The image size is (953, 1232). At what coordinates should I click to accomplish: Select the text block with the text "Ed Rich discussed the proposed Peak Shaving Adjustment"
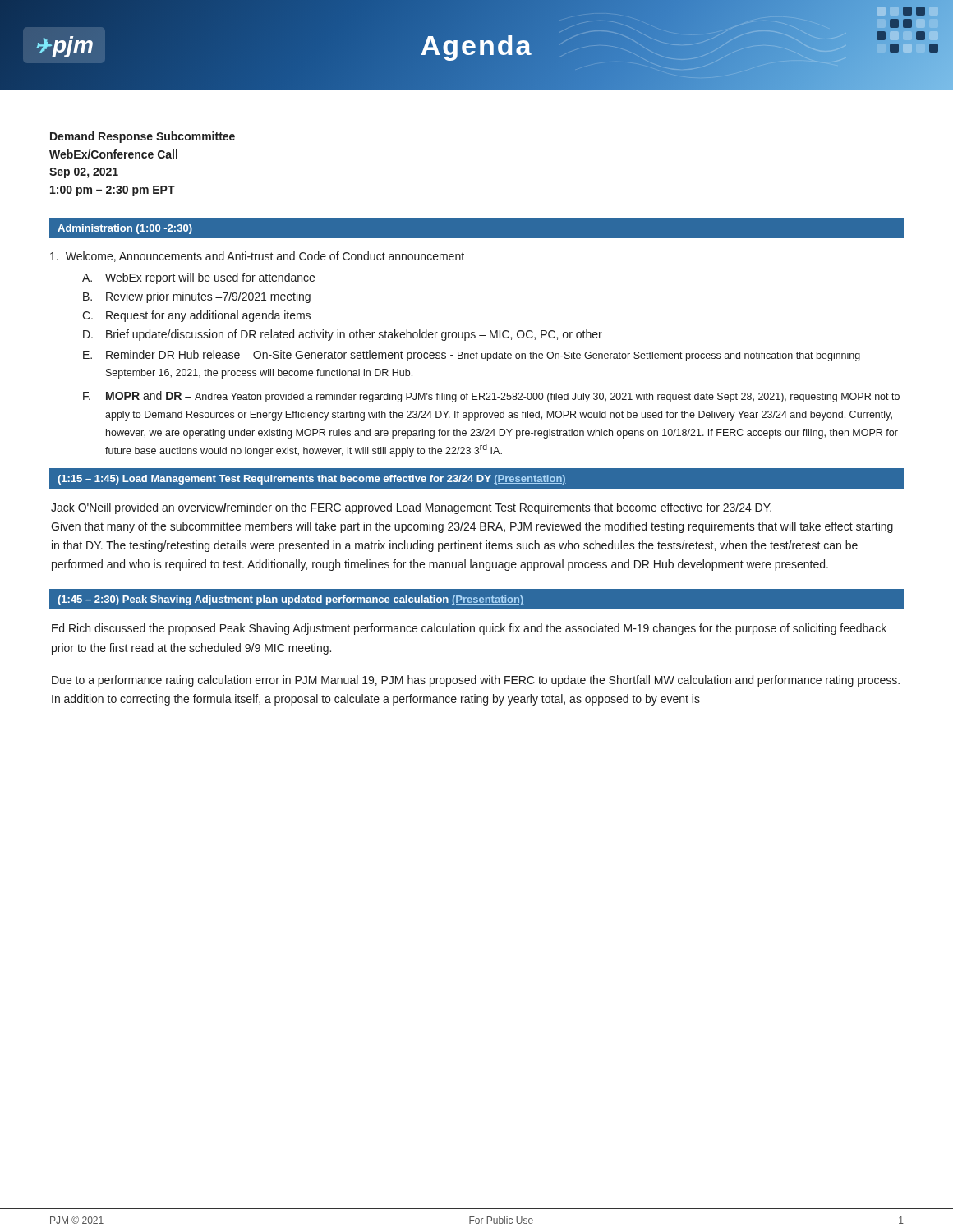pyautogui.click(x=476, y=664)
